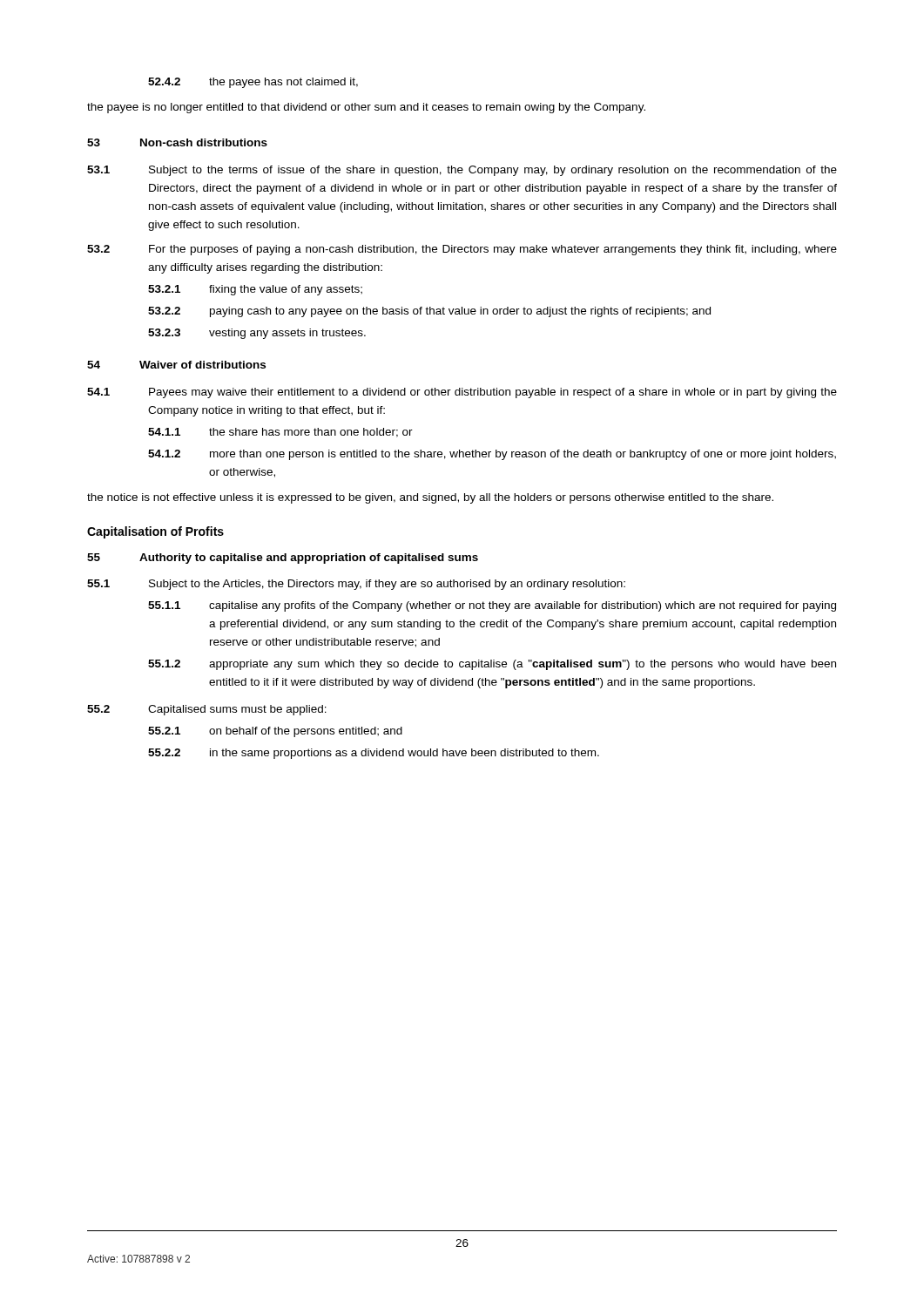Navigate to the passage starting "the notice is not effective unless"
This screenshot has width=924, height=1307.
(x=431, y=497)
